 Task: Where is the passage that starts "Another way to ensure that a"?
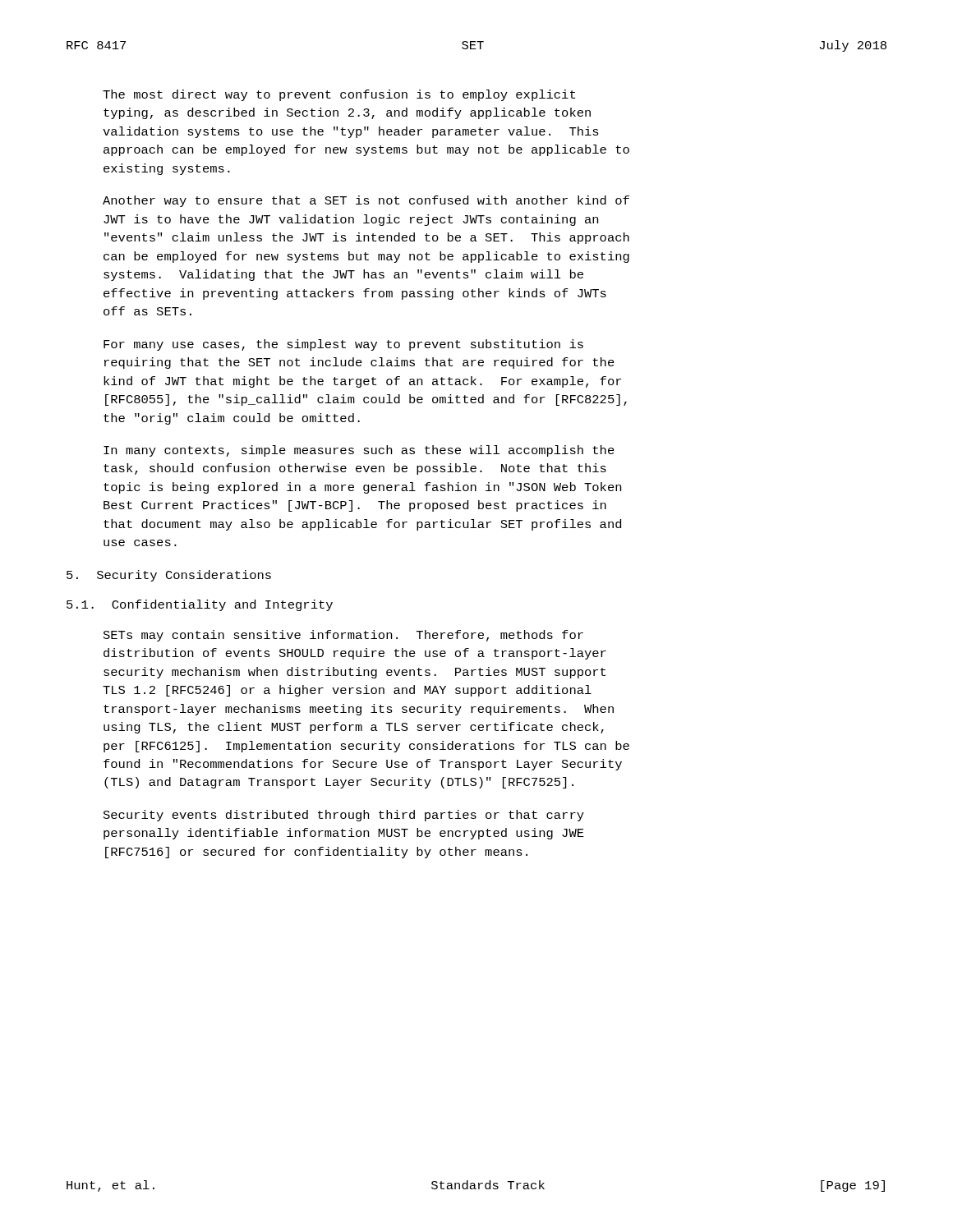366,257
